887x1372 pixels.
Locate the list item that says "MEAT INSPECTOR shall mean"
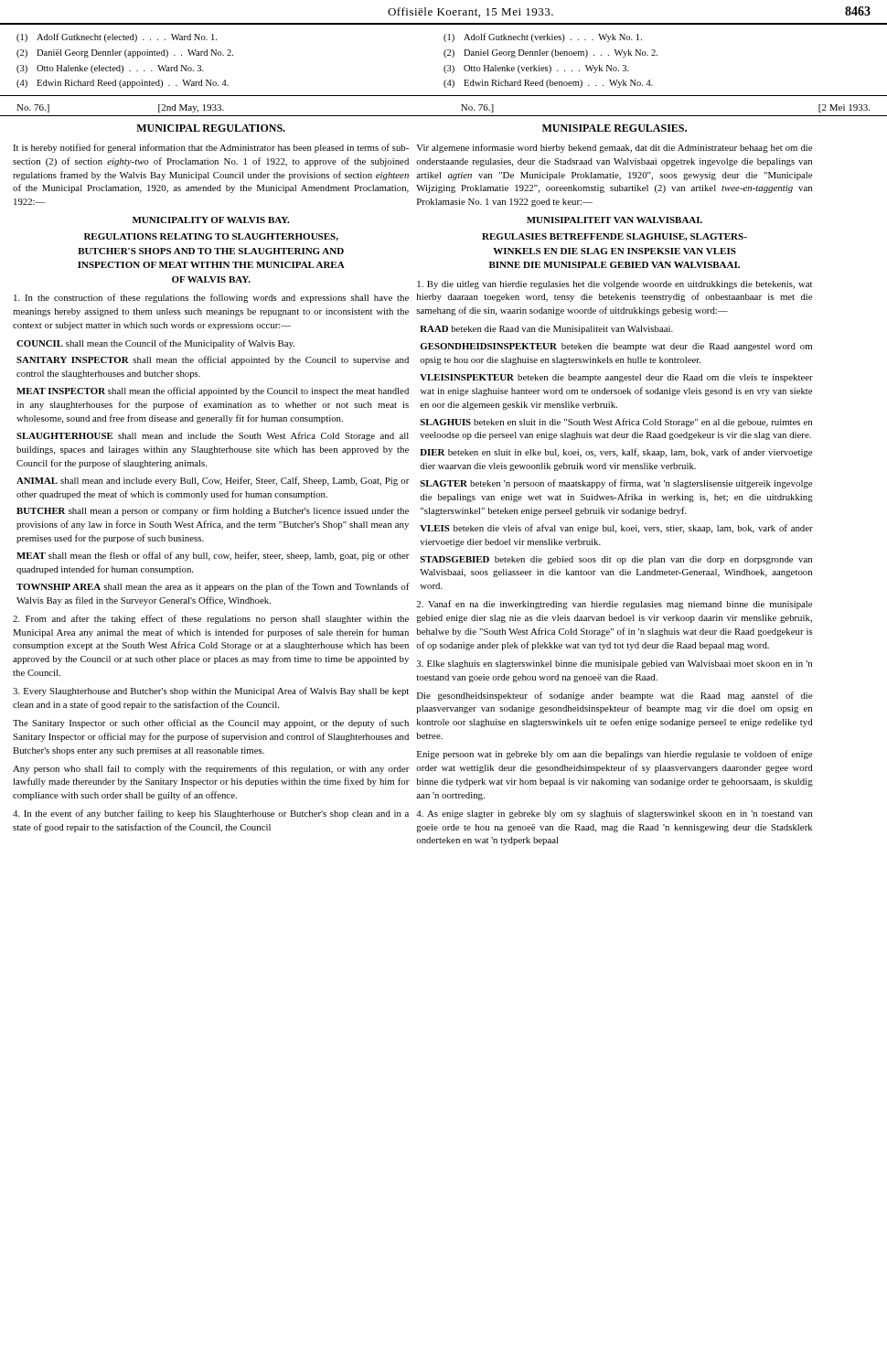tap(213, 404)
